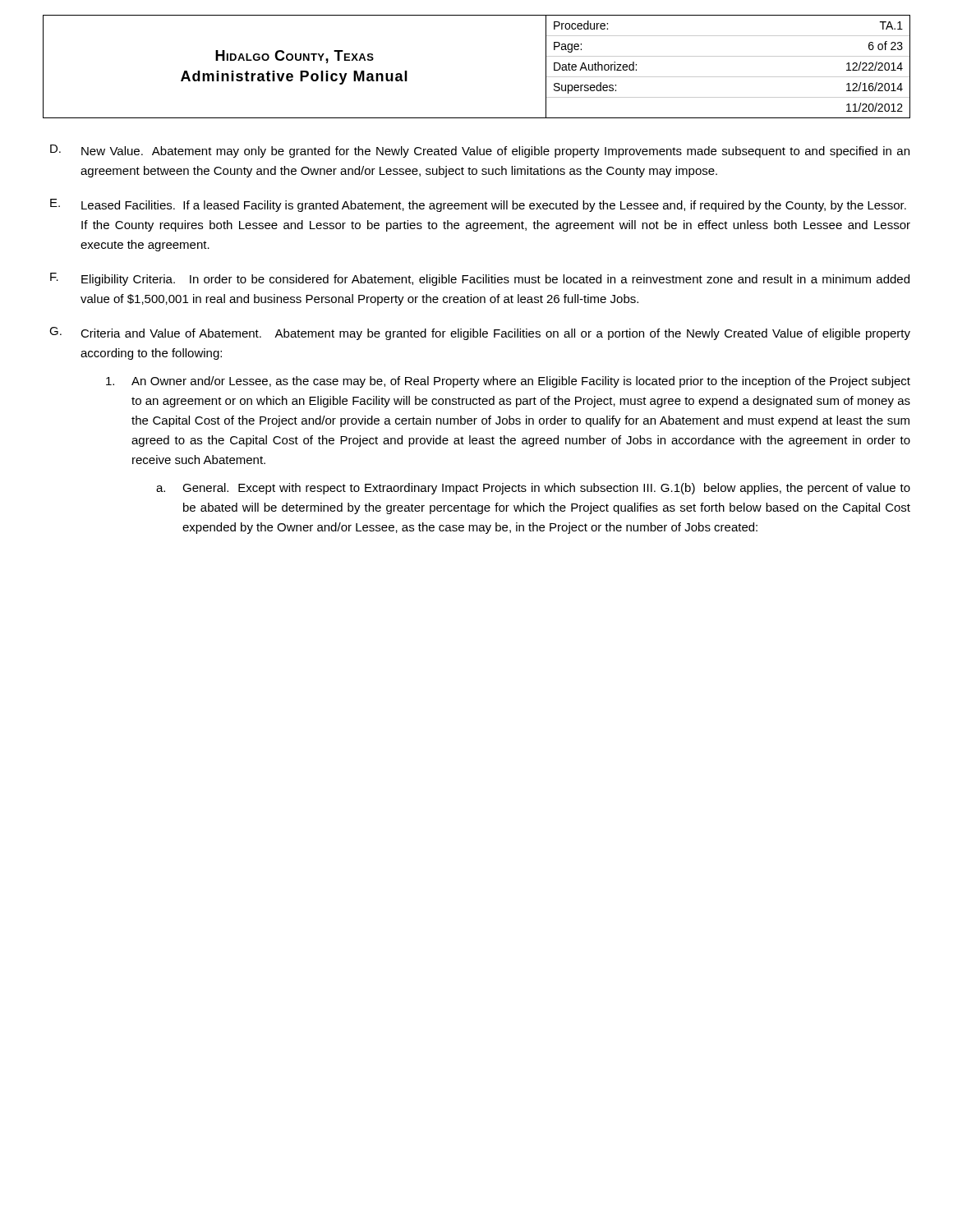Image resolution: width=953 pixels, height=1232 pixels.
Task: Click the passage that begins "G. Criteria and Value of"
Action: coord(480,438)
